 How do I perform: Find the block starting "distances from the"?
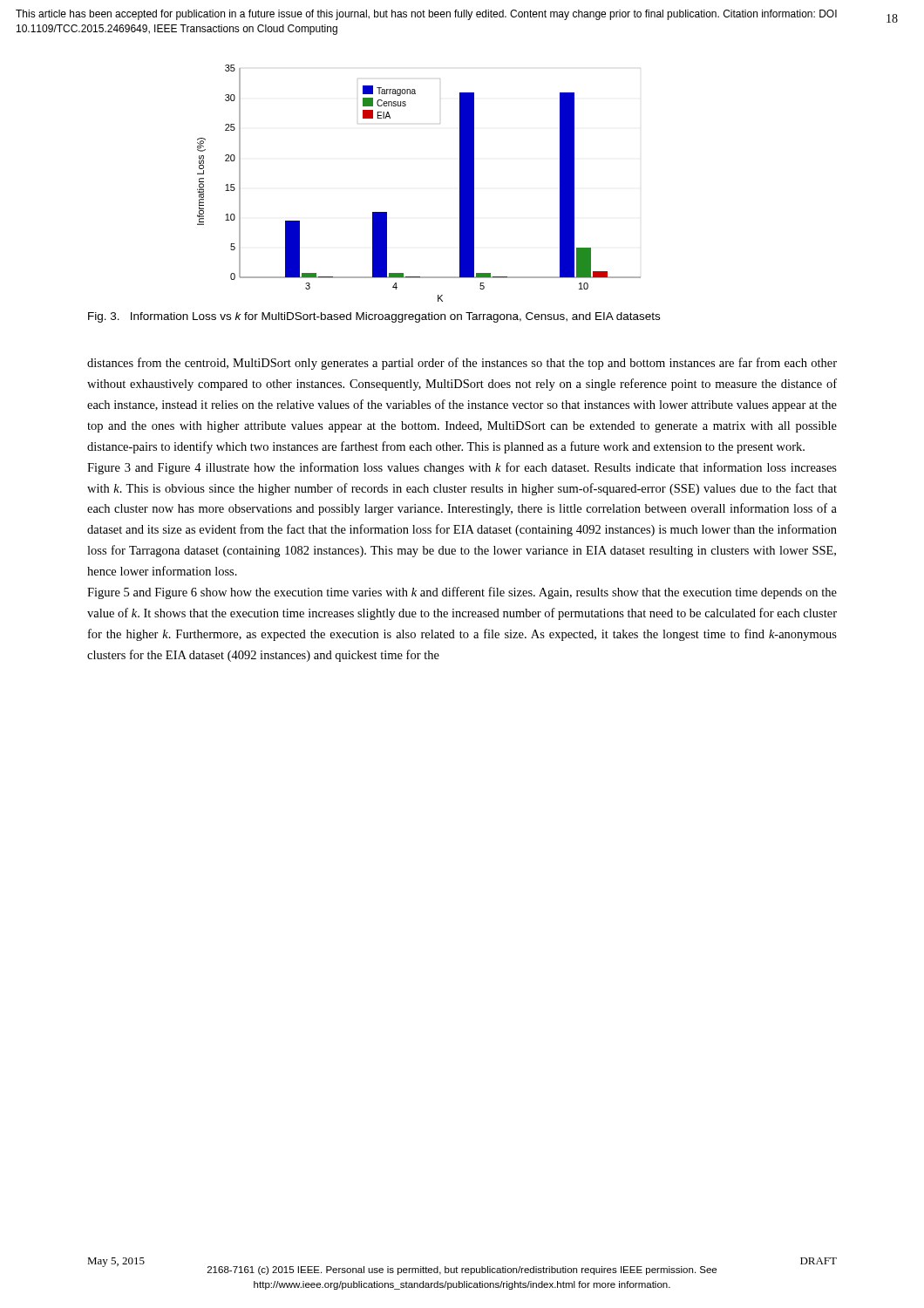pyautogui.click(x=462, y=510)
